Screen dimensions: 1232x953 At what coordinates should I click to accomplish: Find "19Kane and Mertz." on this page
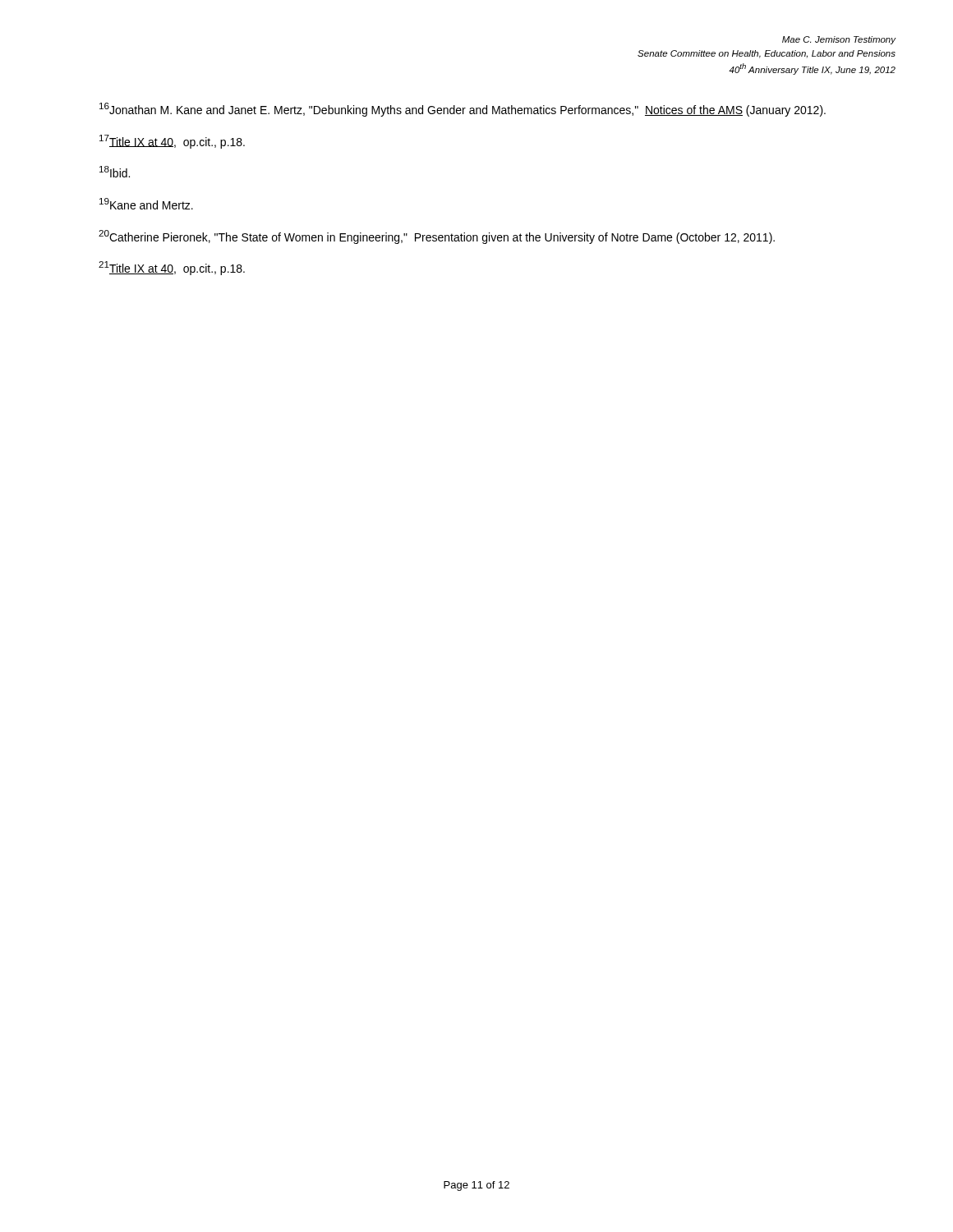point(146,204)
